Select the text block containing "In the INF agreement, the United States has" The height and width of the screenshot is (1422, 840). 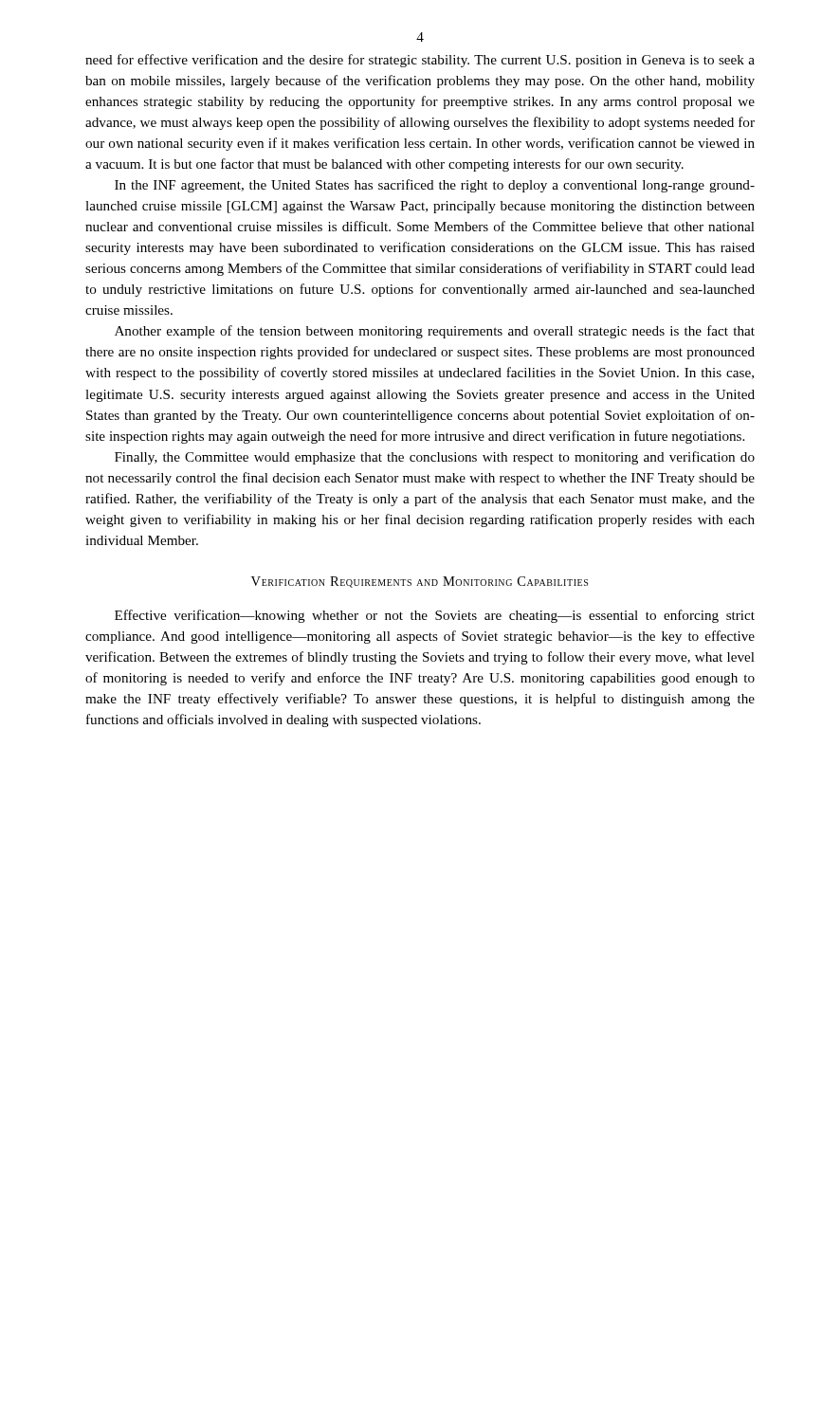(420, 248)
